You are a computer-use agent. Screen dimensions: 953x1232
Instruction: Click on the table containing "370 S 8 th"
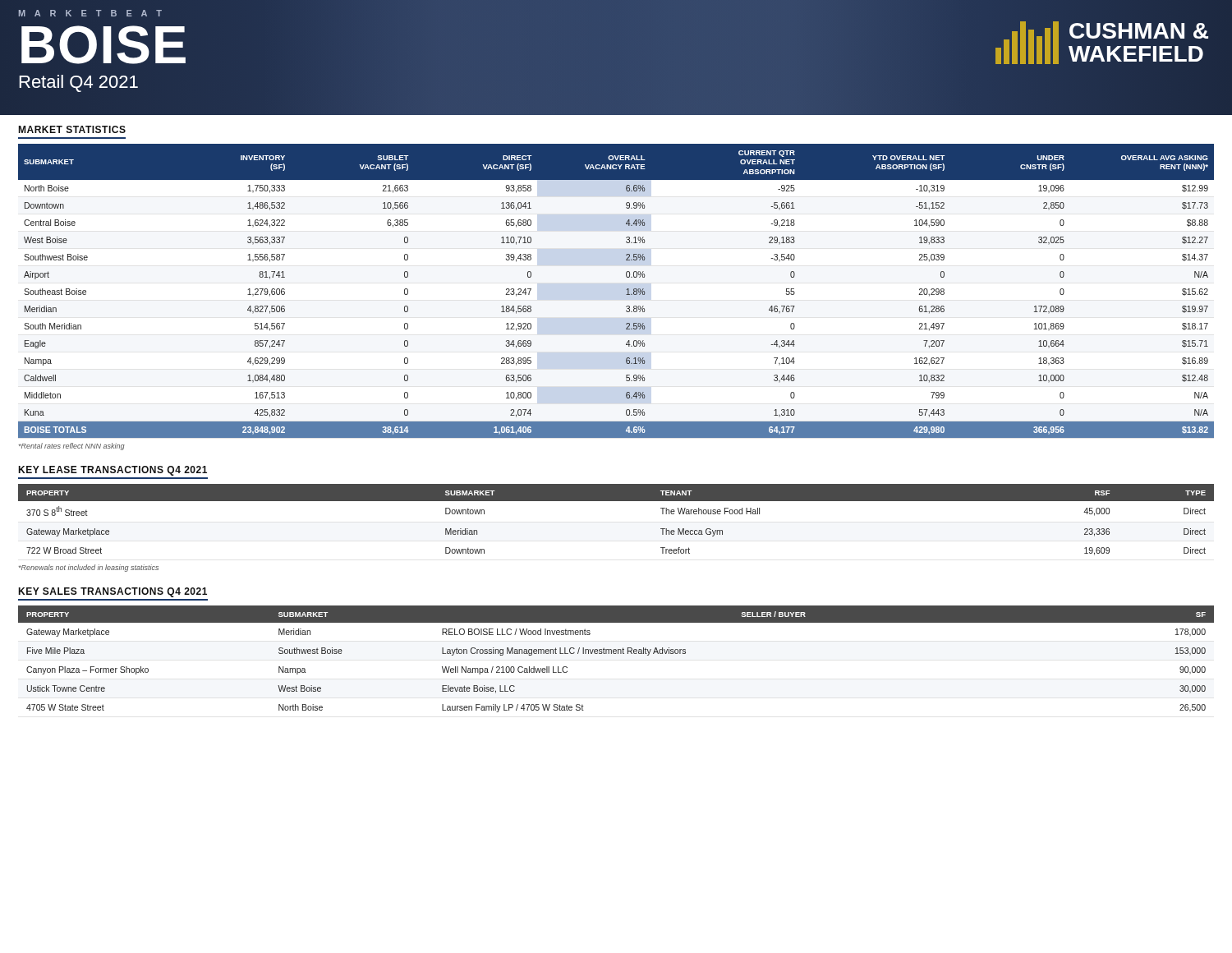click(616, 522)
